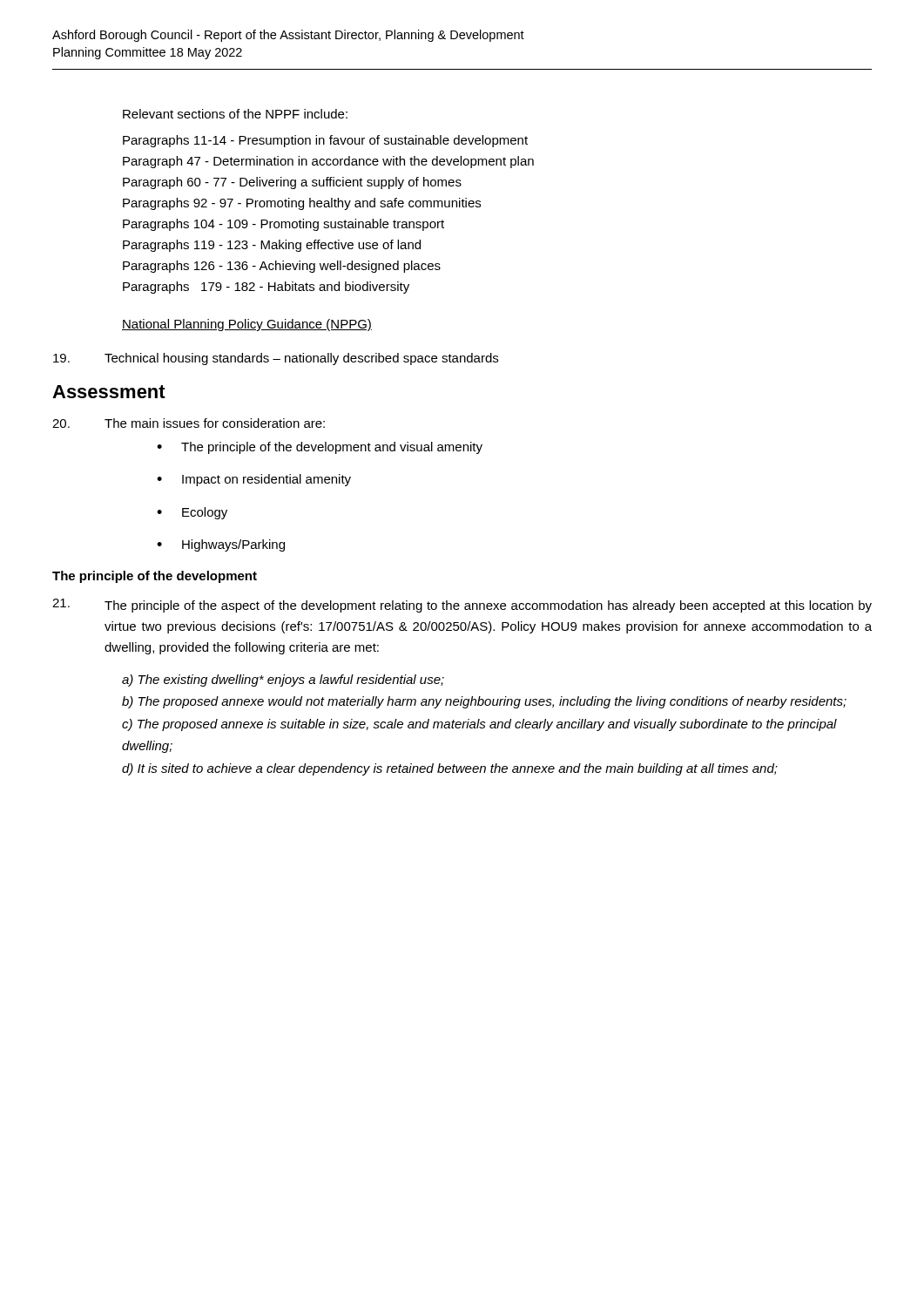The image size is (924, 1307).
Task: Navigate to the region starting "Paragraph 47 -"
Action: click(x=328, y=161)
